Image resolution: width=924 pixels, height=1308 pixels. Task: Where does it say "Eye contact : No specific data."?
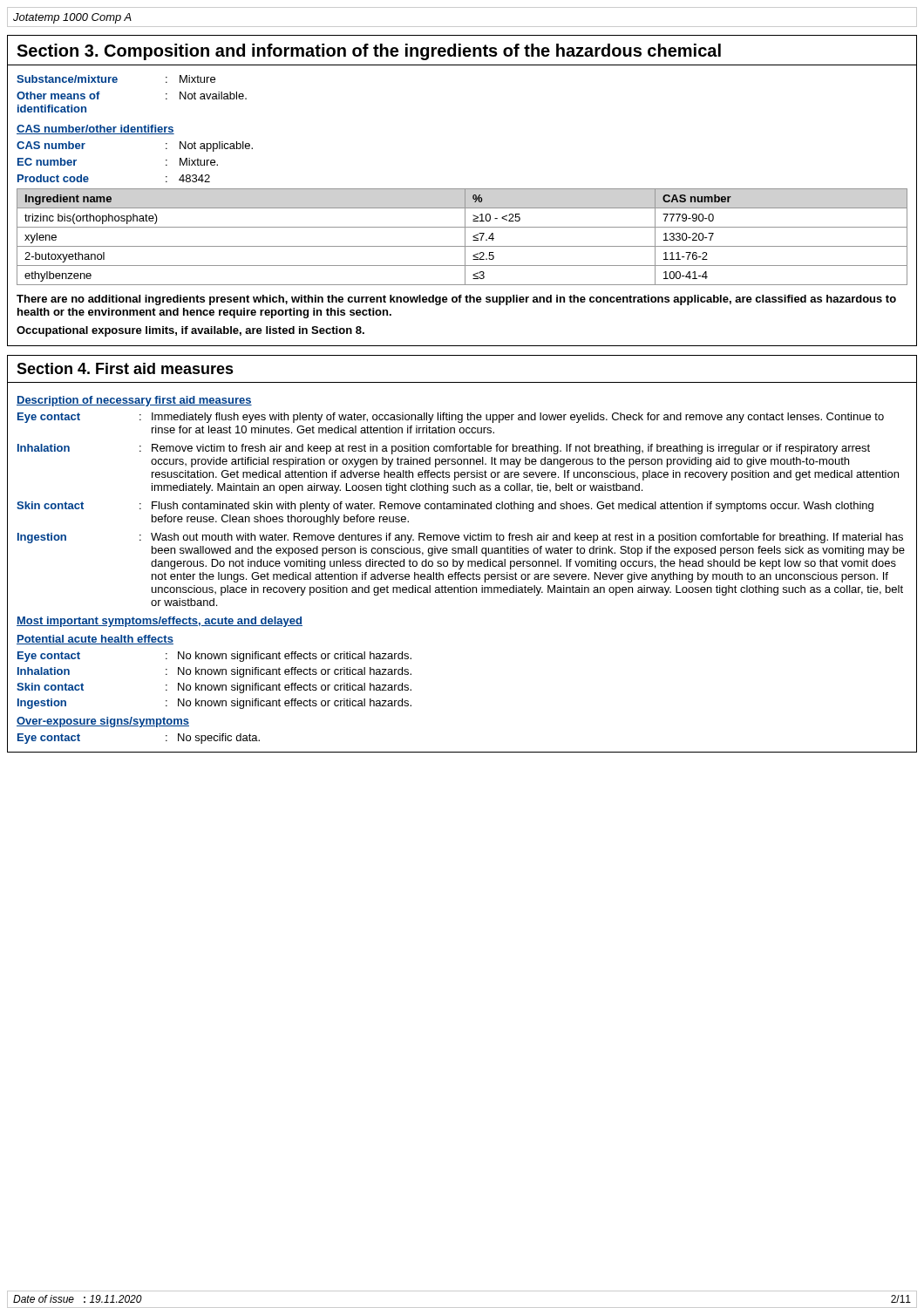pos(47,738)
